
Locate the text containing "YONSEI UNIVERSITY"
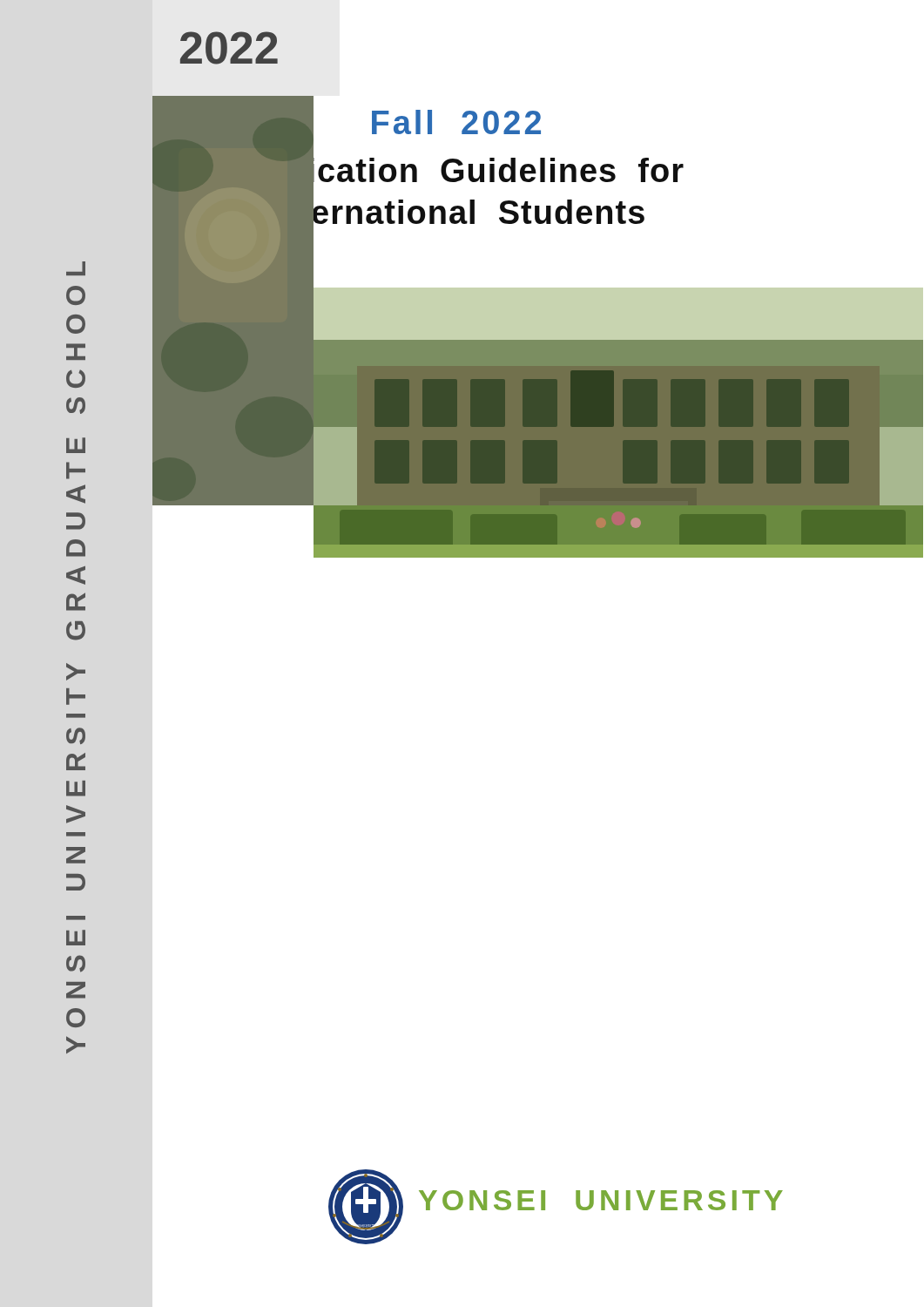point(602,1200)
